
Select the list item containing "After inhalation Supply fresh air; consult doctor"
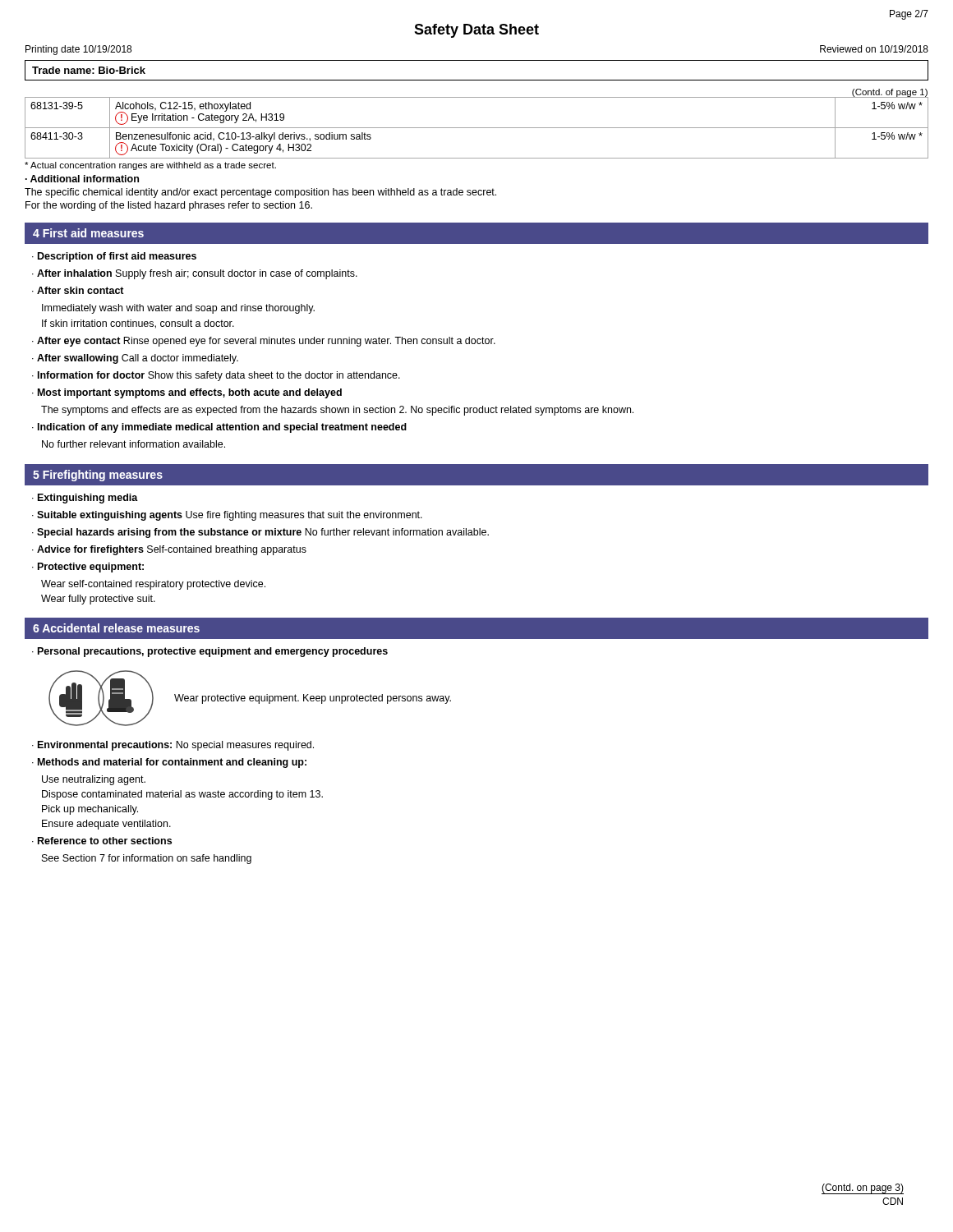tap(197, 274)
